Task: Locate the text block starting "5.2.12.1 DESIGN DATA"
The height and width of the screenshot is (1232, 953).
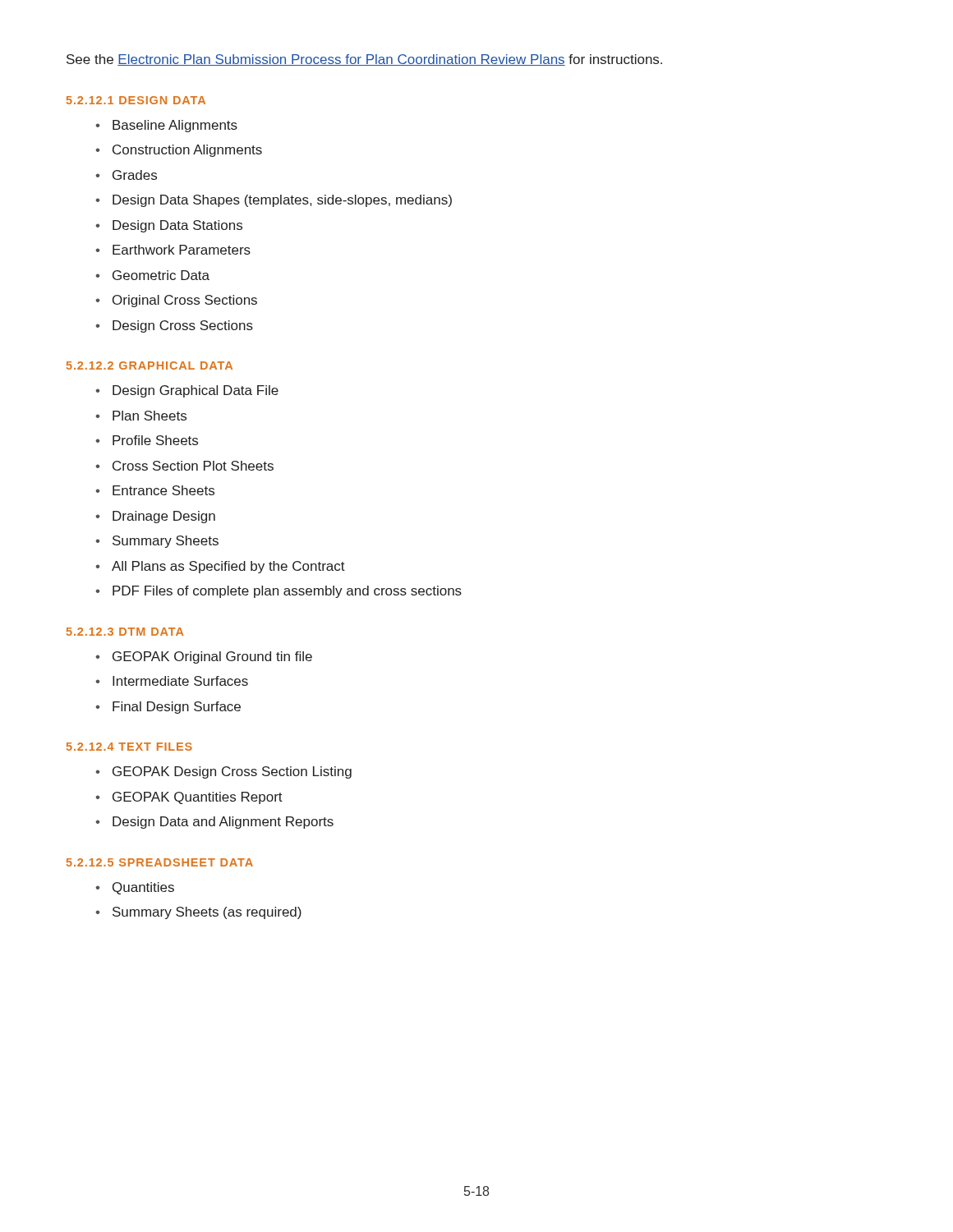Action: pos(136,100)
